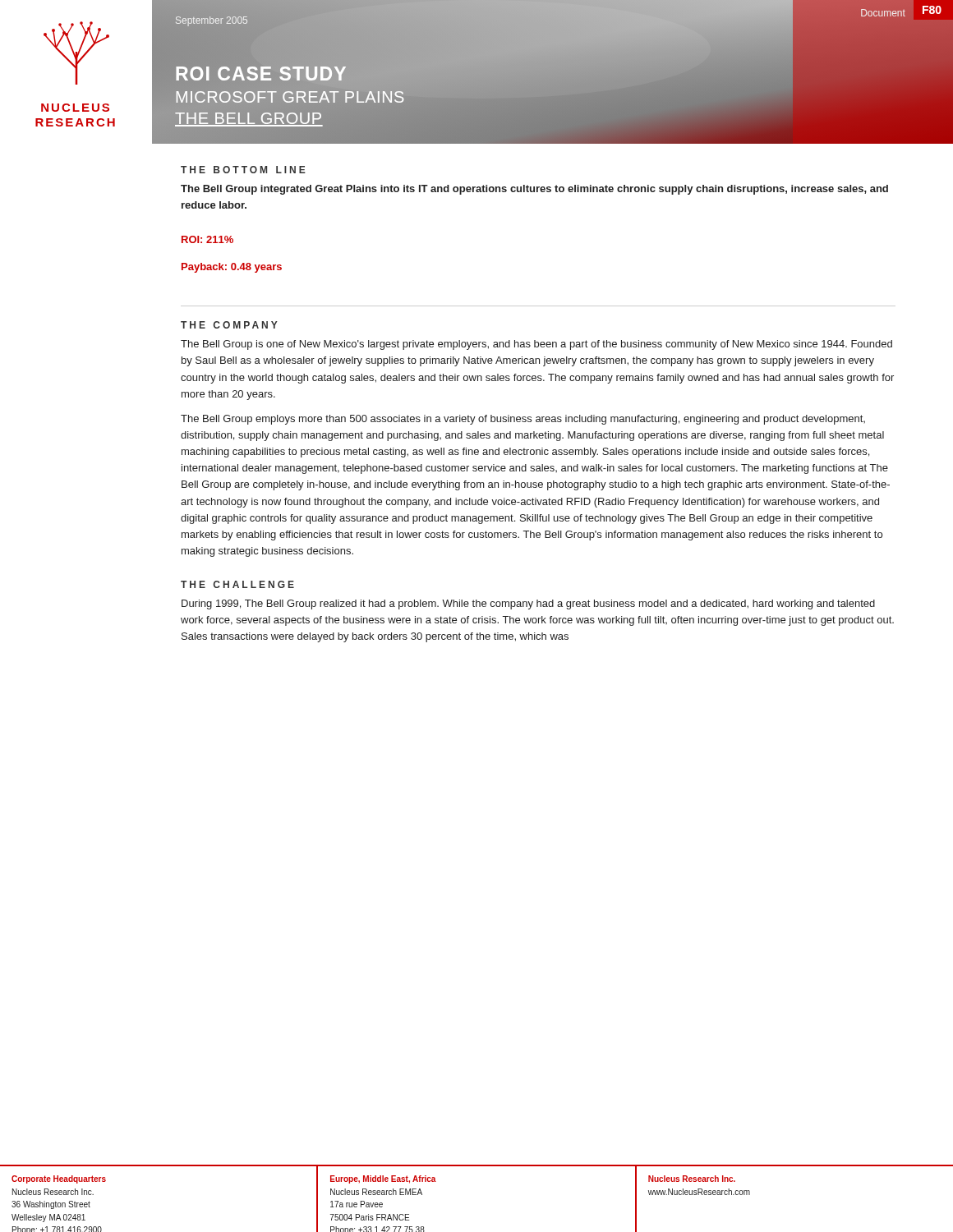The image size is (953, 1232).
Task: Locate the logo
Action: coord(76,72)
